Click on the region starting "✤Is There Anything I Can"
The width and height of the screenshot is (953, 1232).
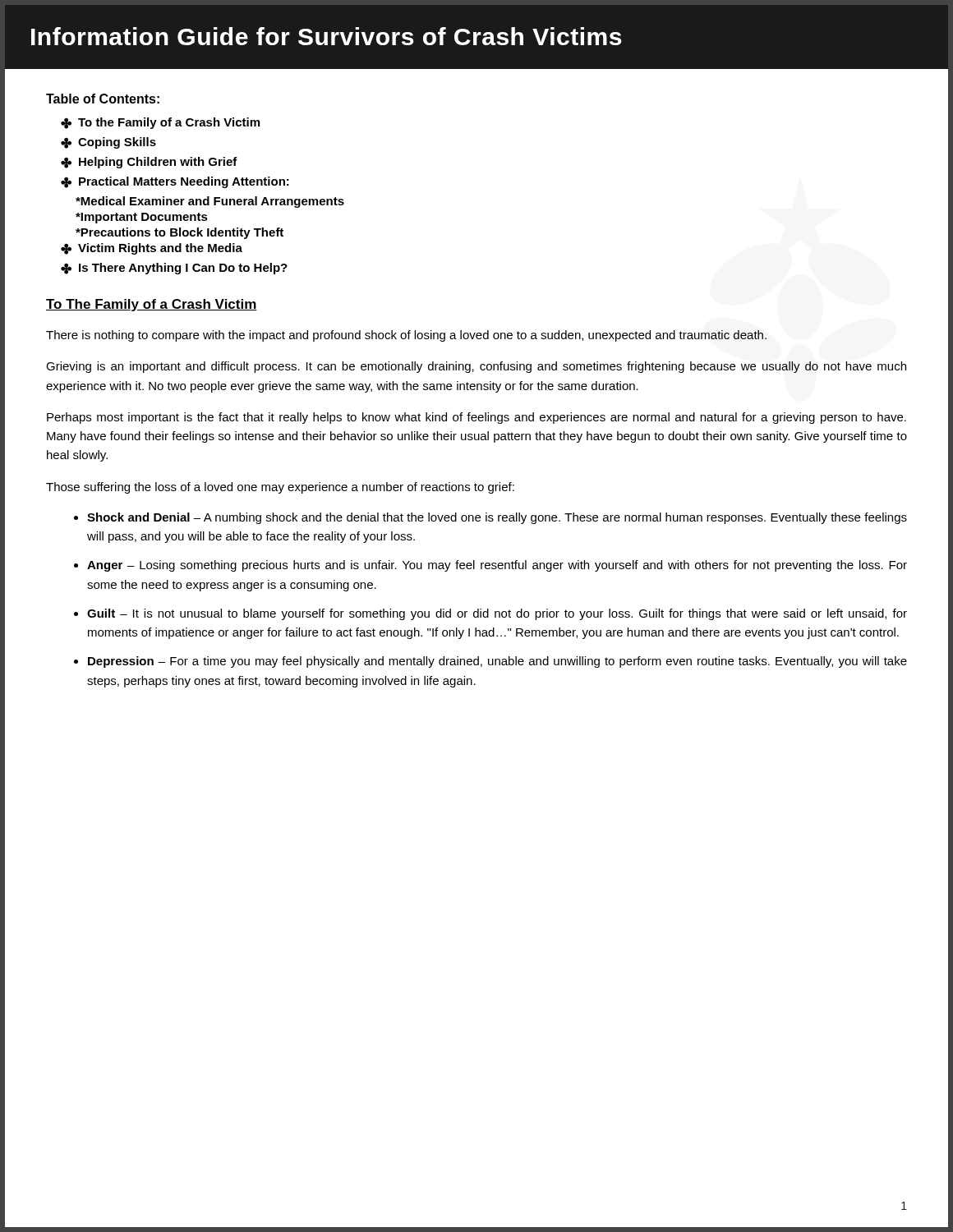(174, 269)
